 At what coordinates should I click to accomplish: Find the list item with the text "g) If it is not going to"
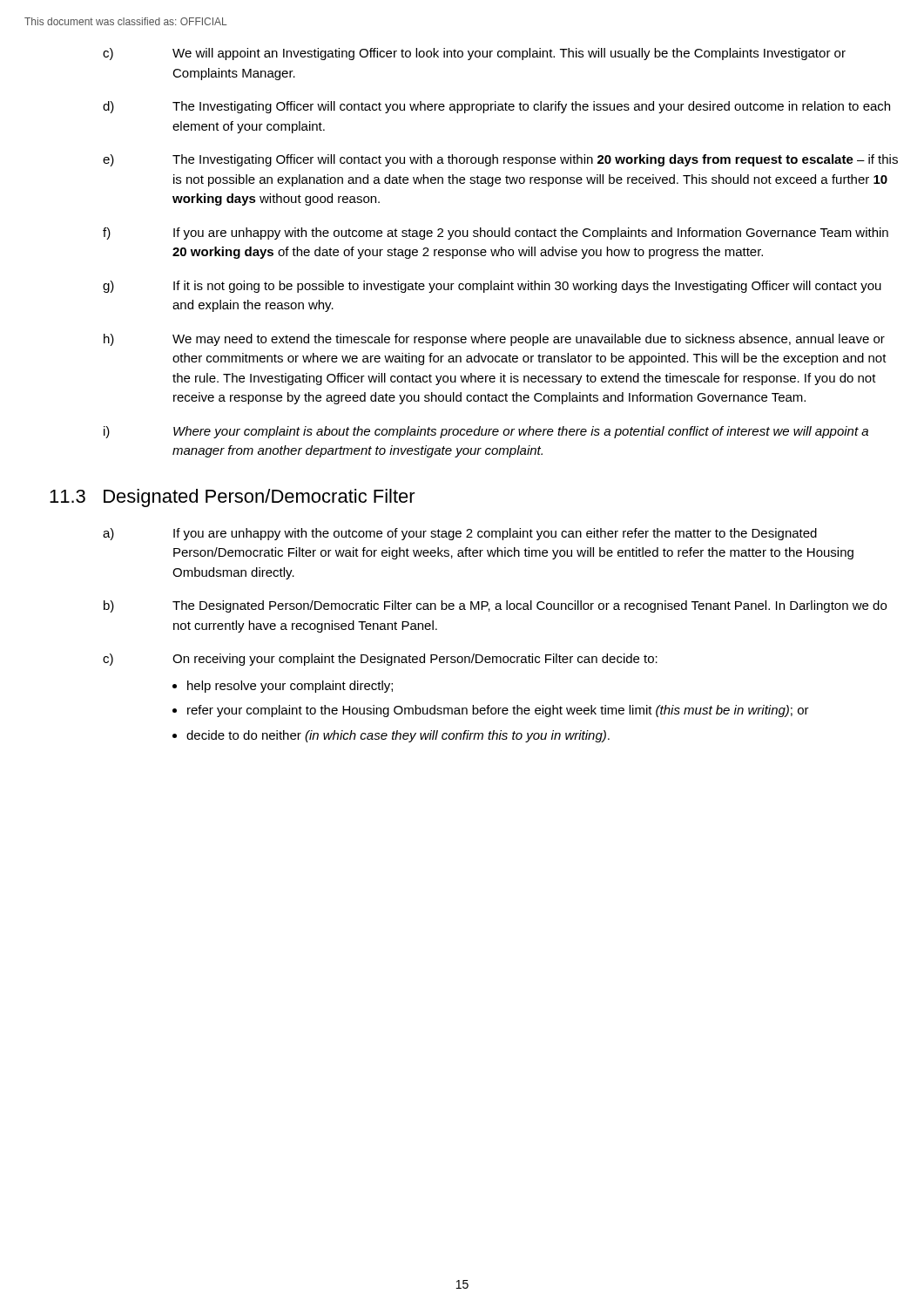462,295
